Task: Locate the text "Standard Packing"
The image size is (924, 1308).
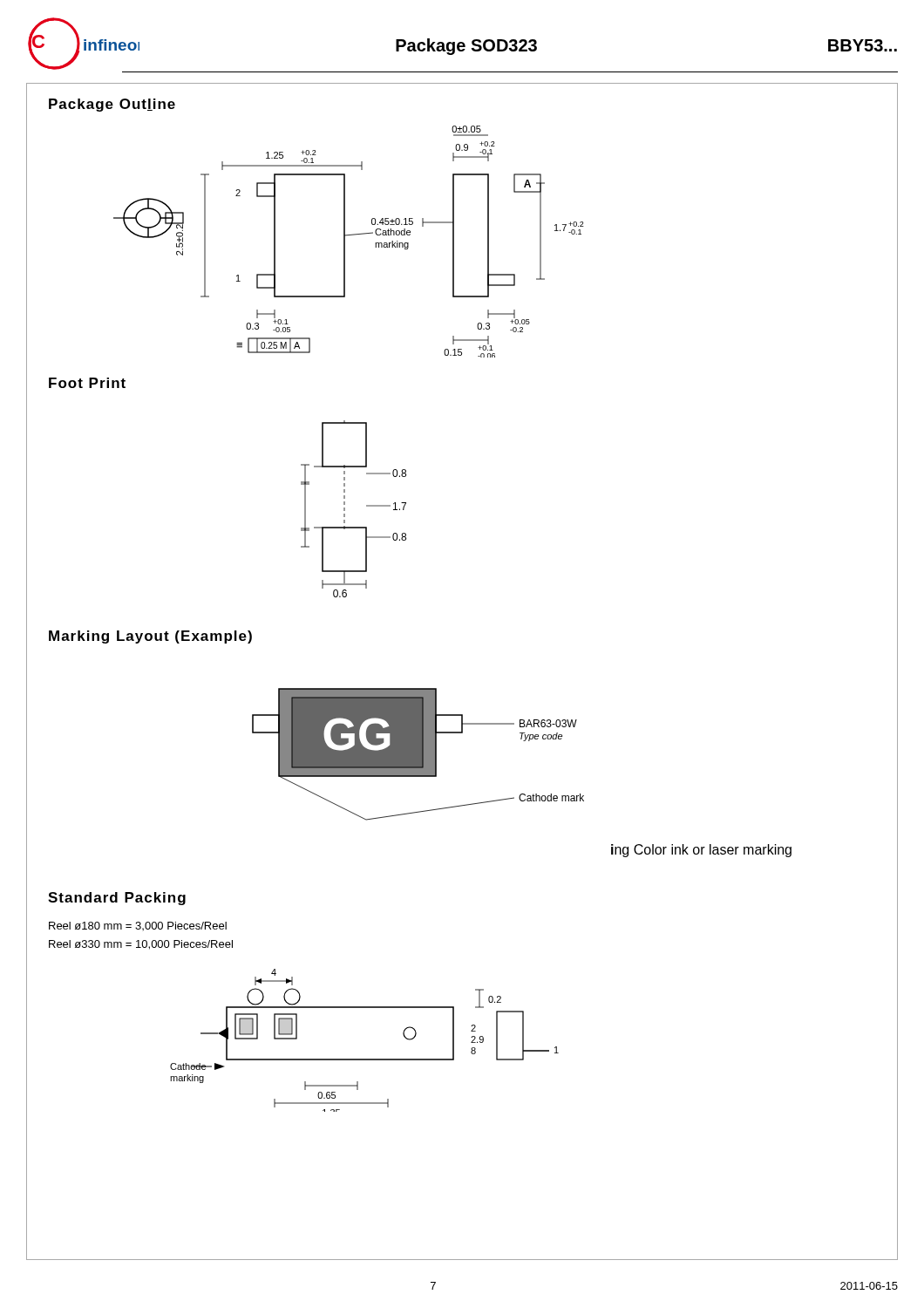Action: [x=118, y=898]
